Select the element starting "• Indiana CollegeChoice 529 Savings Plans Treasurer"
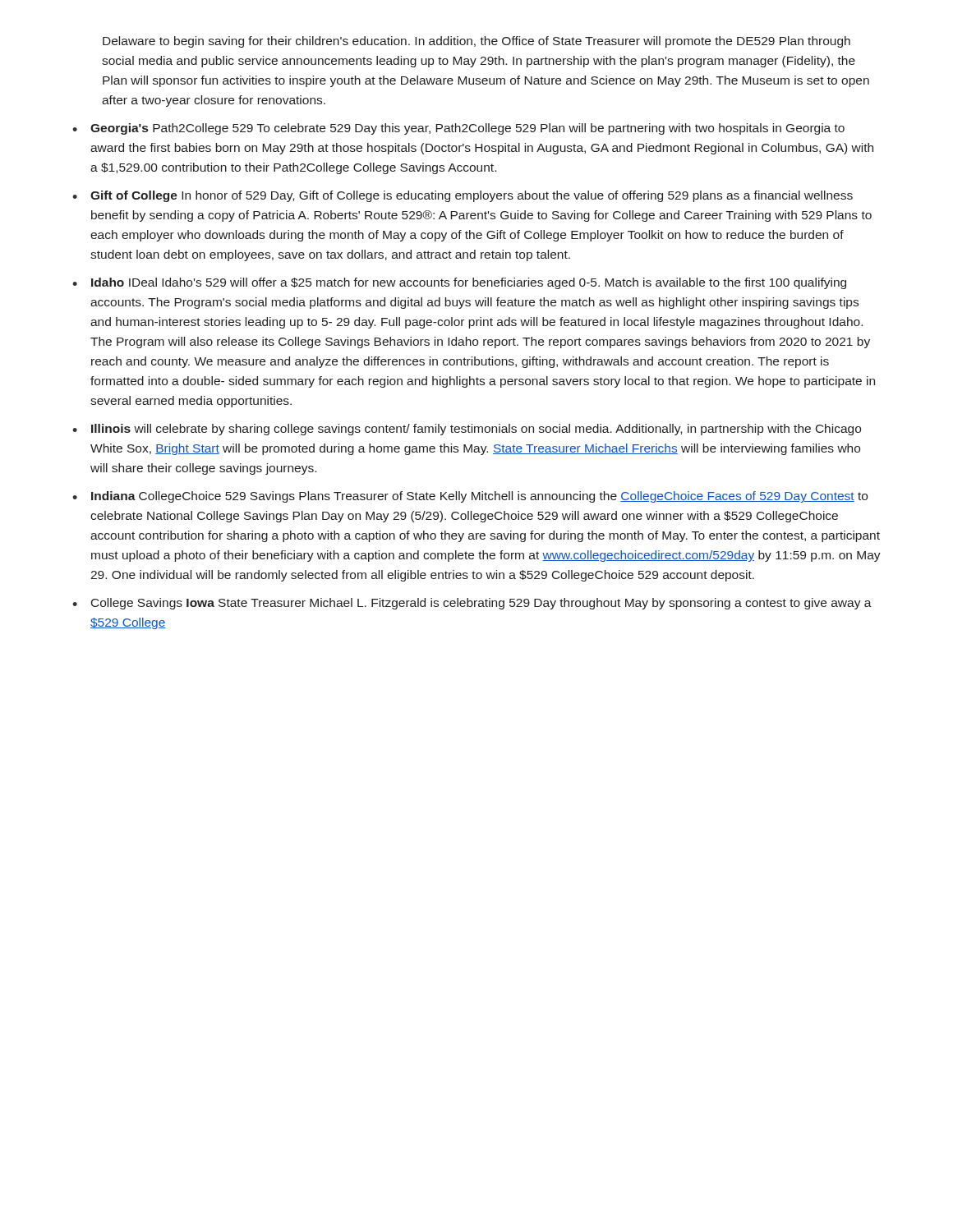The image size is (953, 1232). pos(476,536)
